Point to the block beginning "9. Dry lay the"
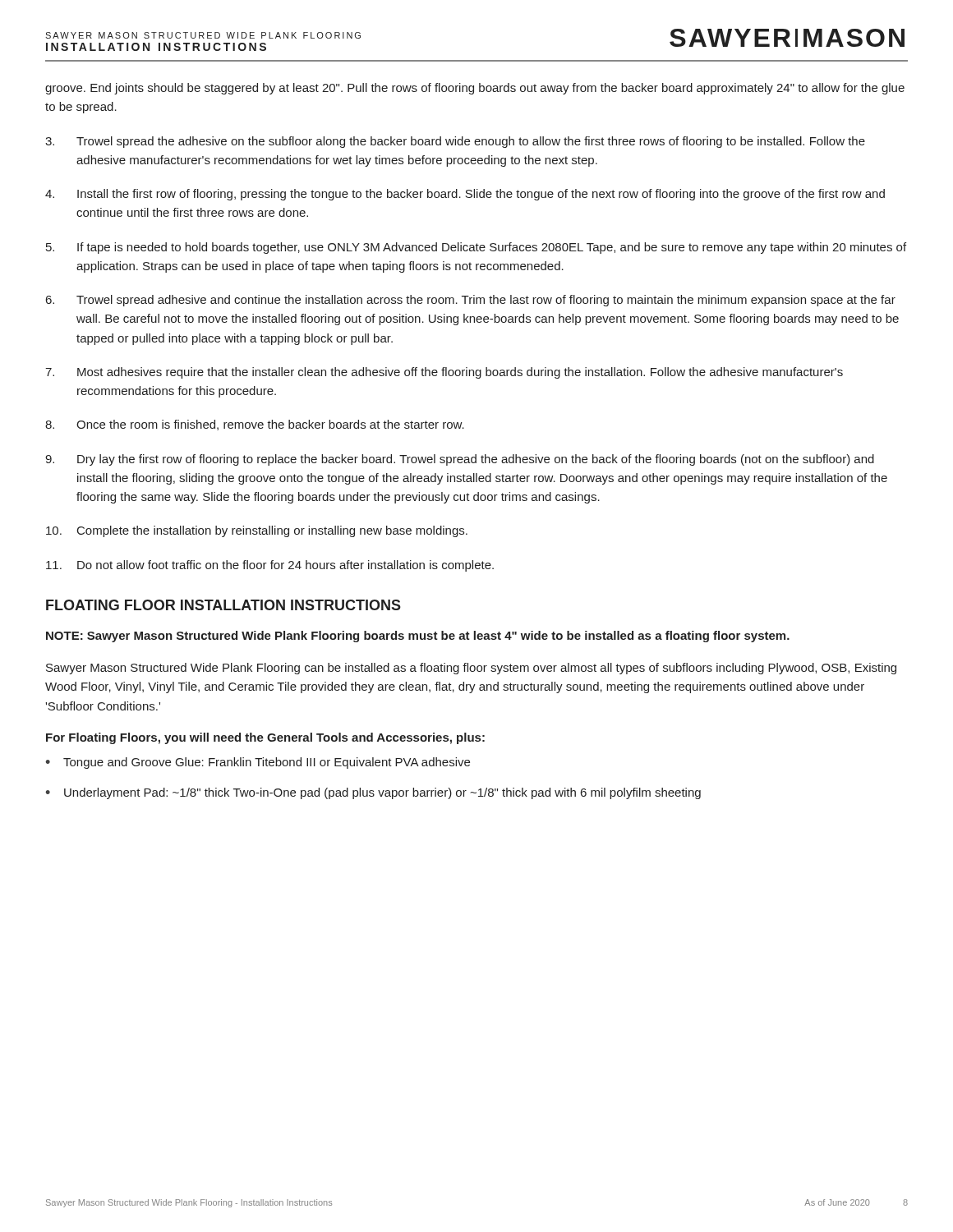Screen dimensions: 1232x953 pyautogui.click(x=476, y=477)
